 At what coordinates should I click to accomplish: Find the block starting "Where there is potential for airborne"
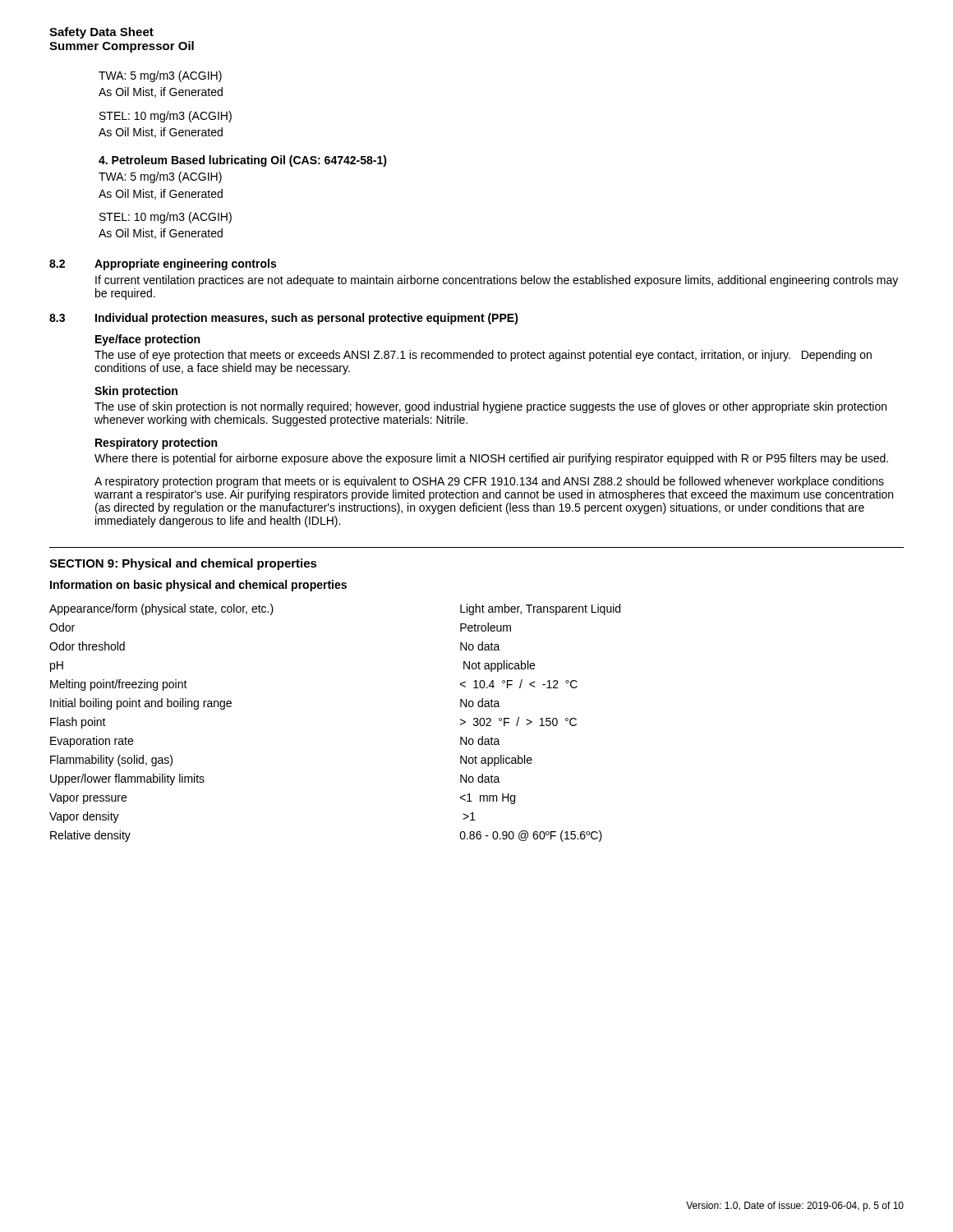point(492,458)
